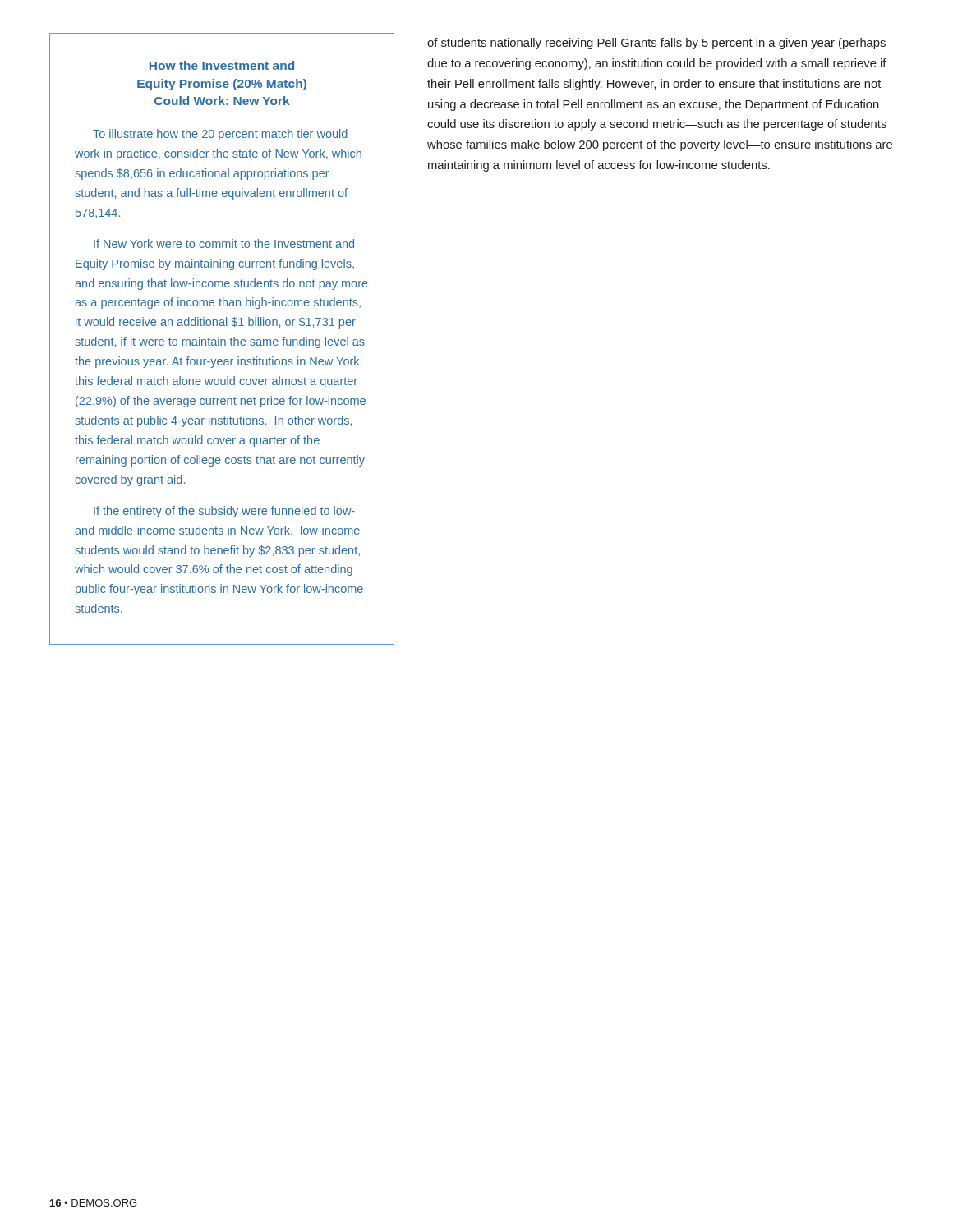Locate the text block that says "If the entirety of the subsidy"

219,560
